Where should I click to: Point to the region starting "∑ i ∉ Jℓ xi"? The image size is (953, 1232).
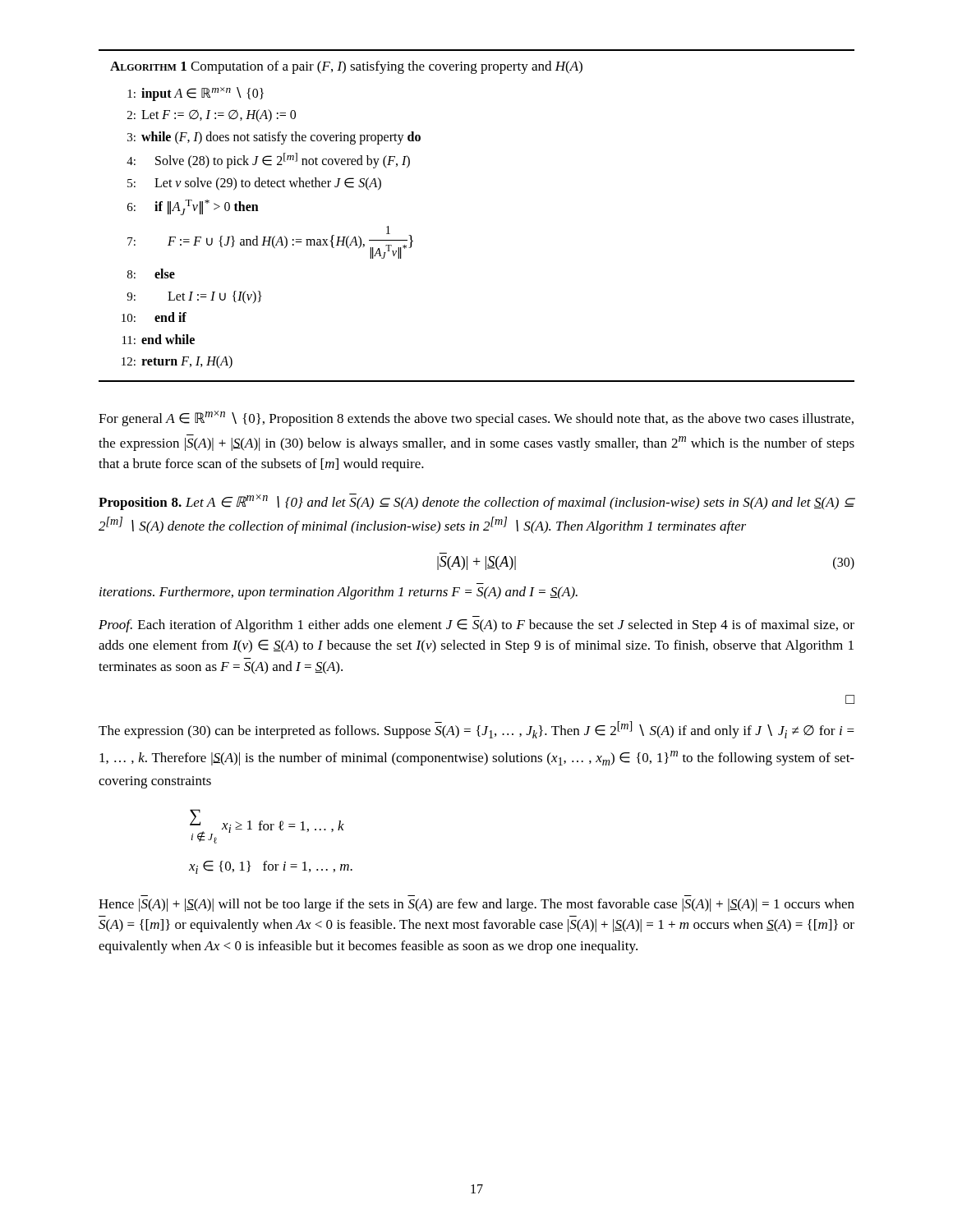(x=267, y=826)
